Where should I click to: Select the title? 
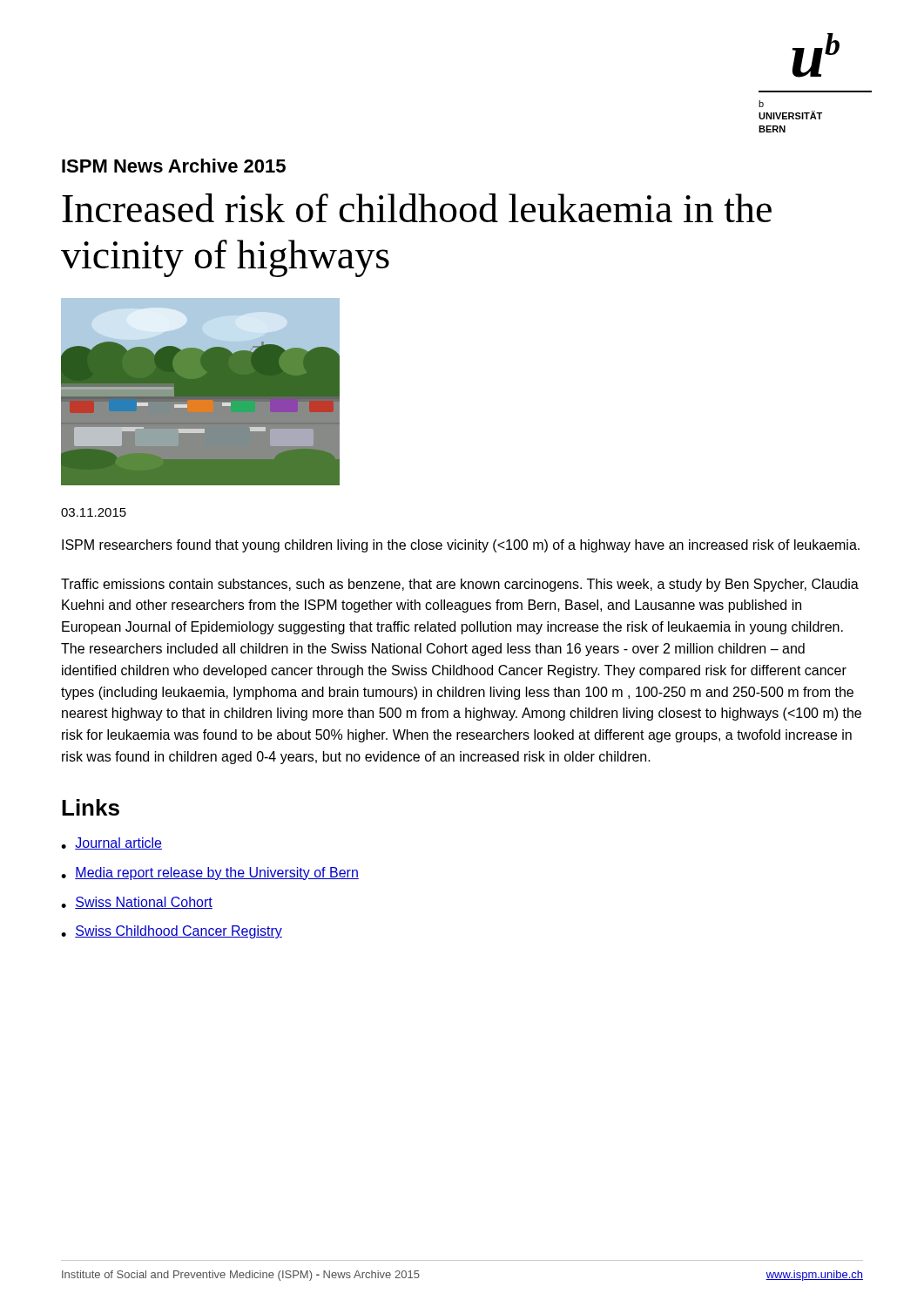click(x=417, y=232)
